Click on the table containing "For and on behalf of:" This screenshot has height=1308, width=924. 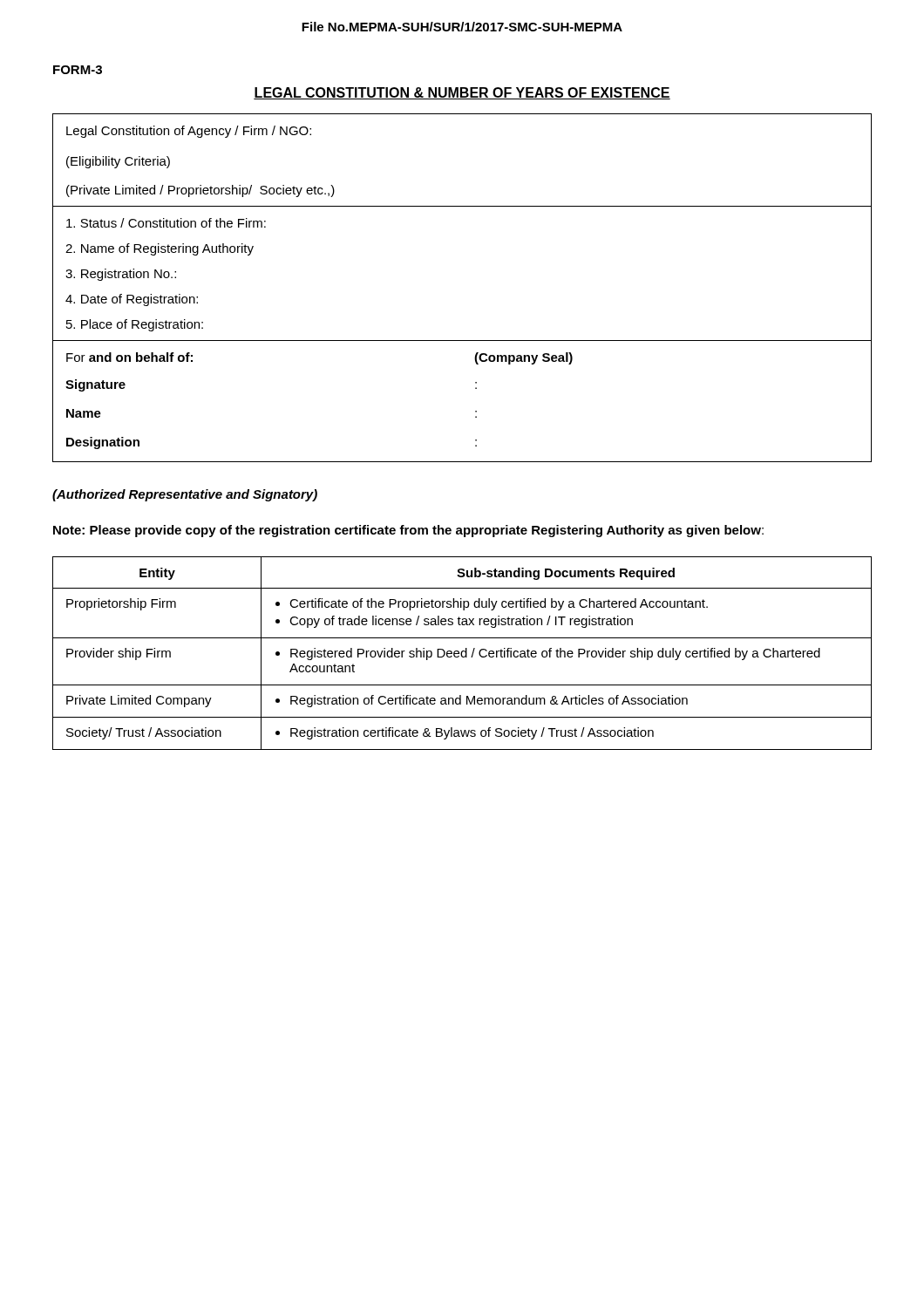[462, 402]
